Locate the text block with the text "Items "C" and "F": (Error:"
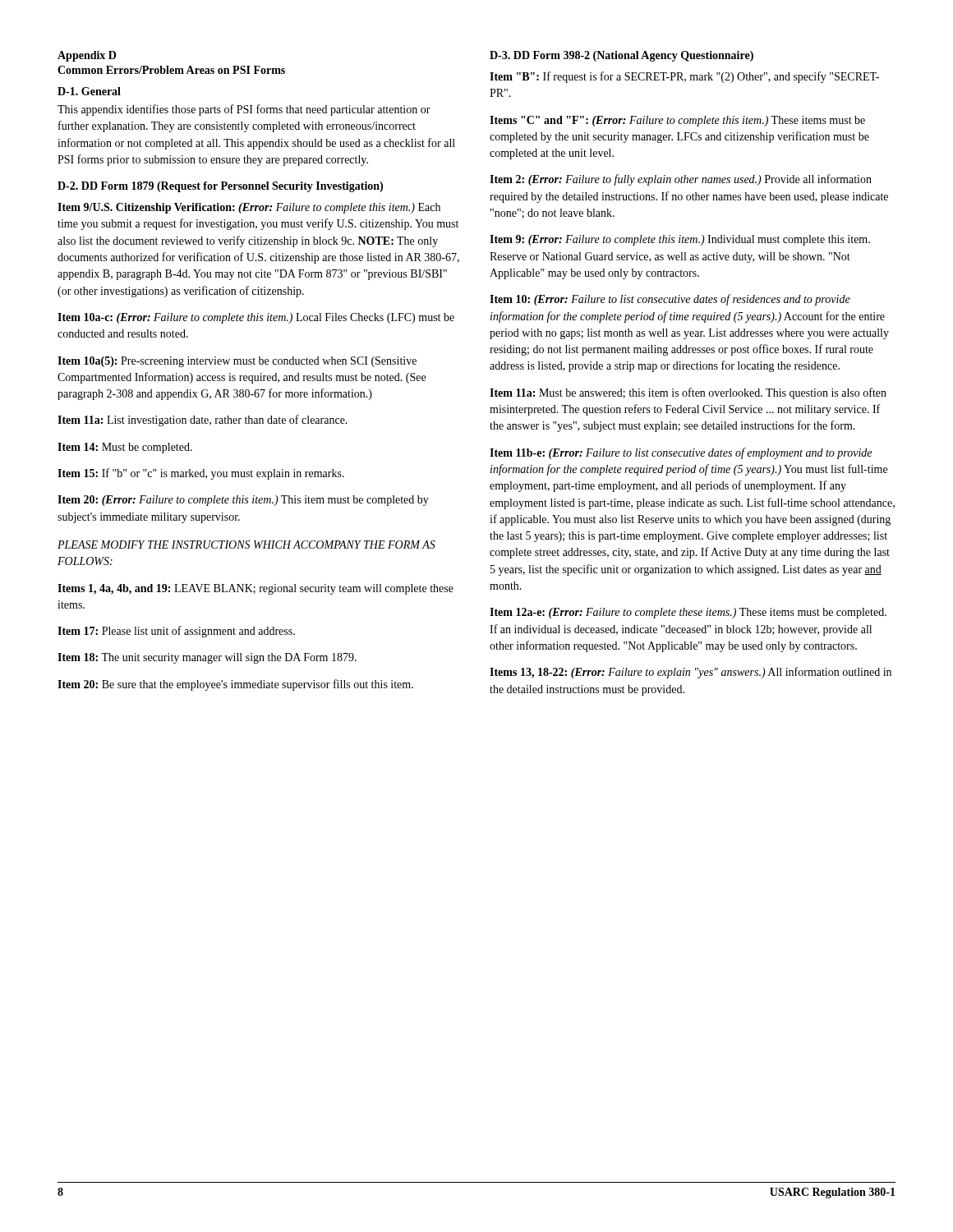The image size is (953, 1232). coord(679,137)
